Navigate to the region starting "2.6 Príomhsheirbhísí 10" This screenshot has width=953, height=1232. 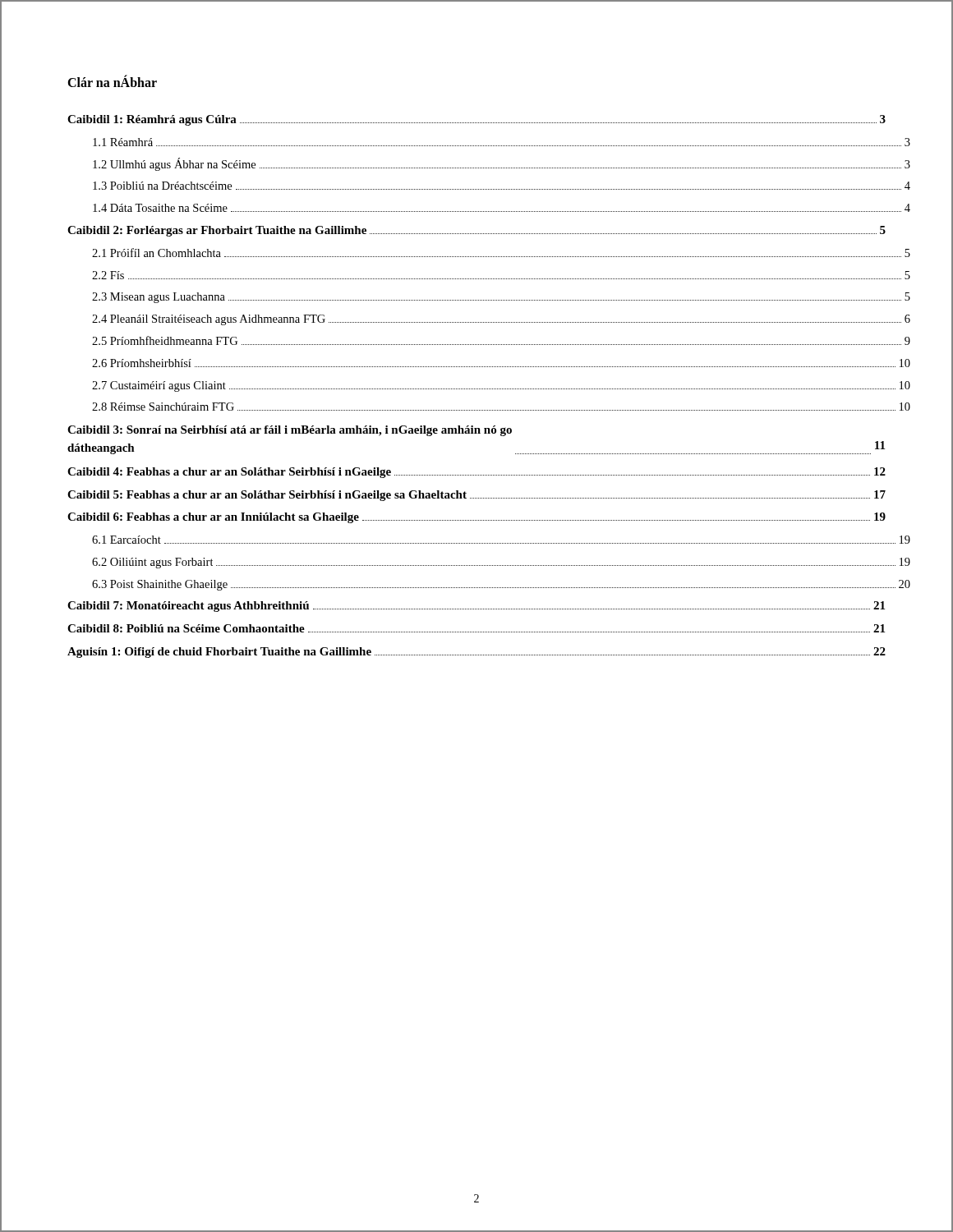(x=501, y=363)
